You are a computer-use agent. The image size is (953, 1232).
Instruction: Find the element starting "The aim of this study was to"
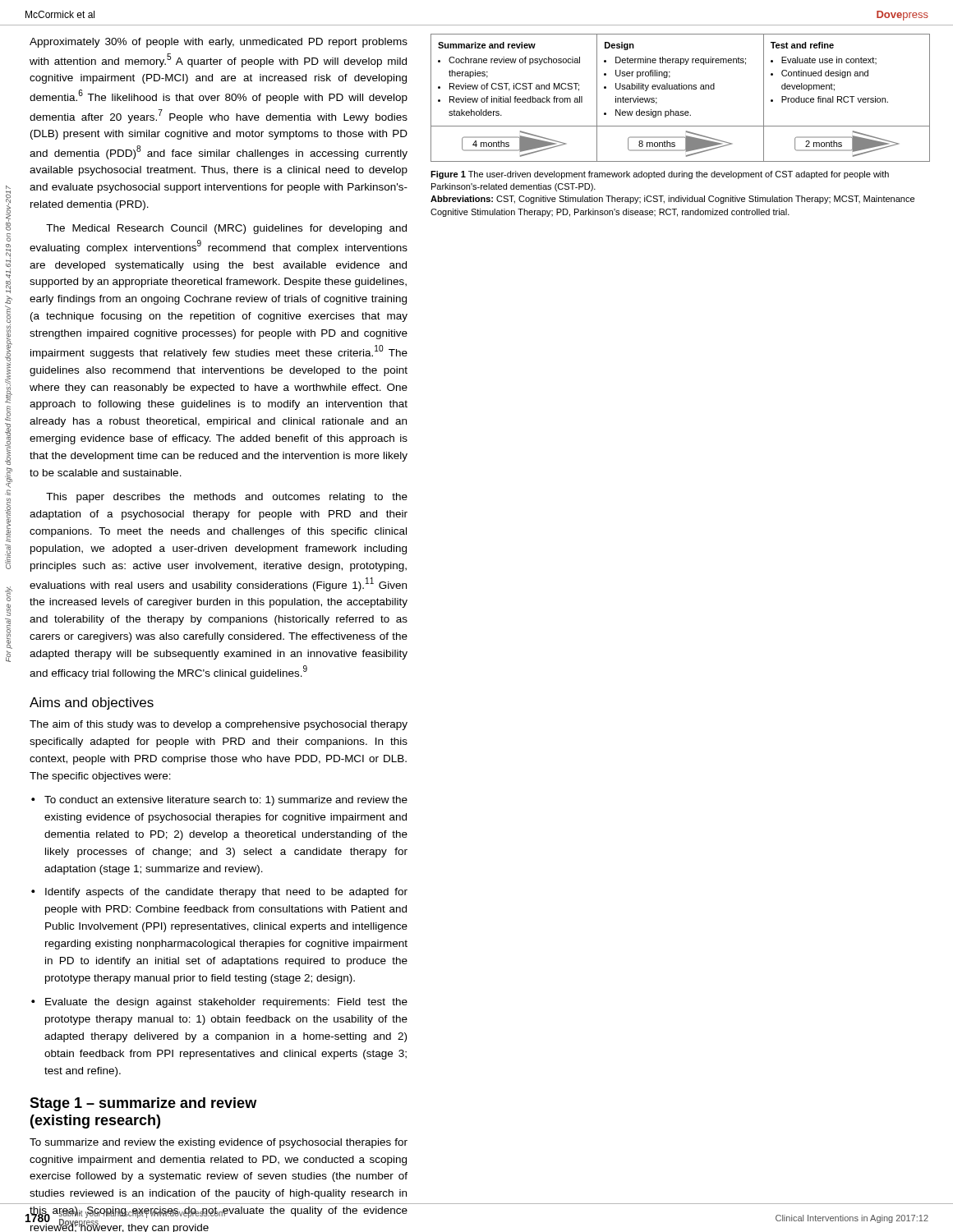coord(219,751)
